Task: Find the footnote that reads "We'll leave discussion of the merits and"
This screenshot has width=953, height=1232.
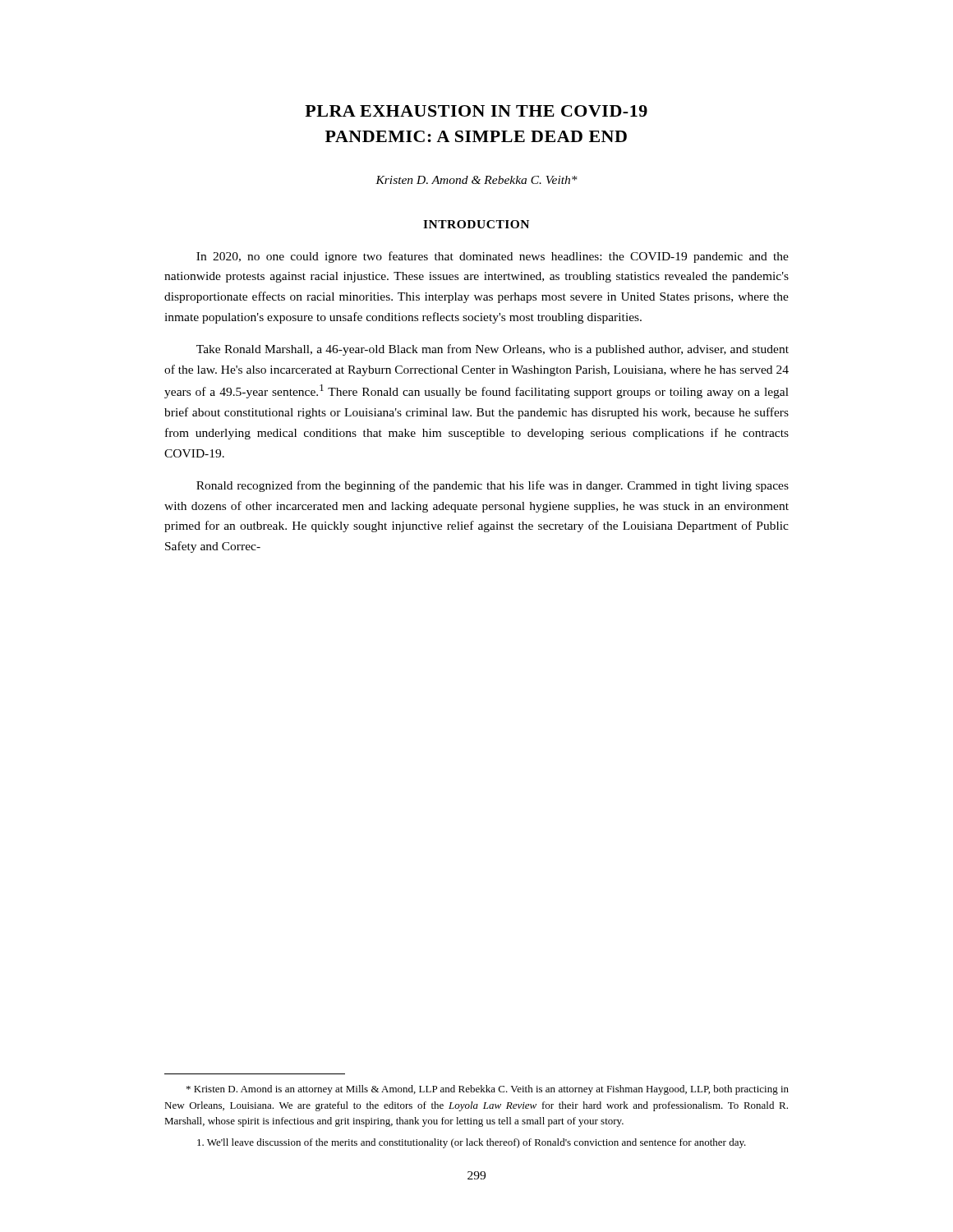Action: pos(466,1142)
